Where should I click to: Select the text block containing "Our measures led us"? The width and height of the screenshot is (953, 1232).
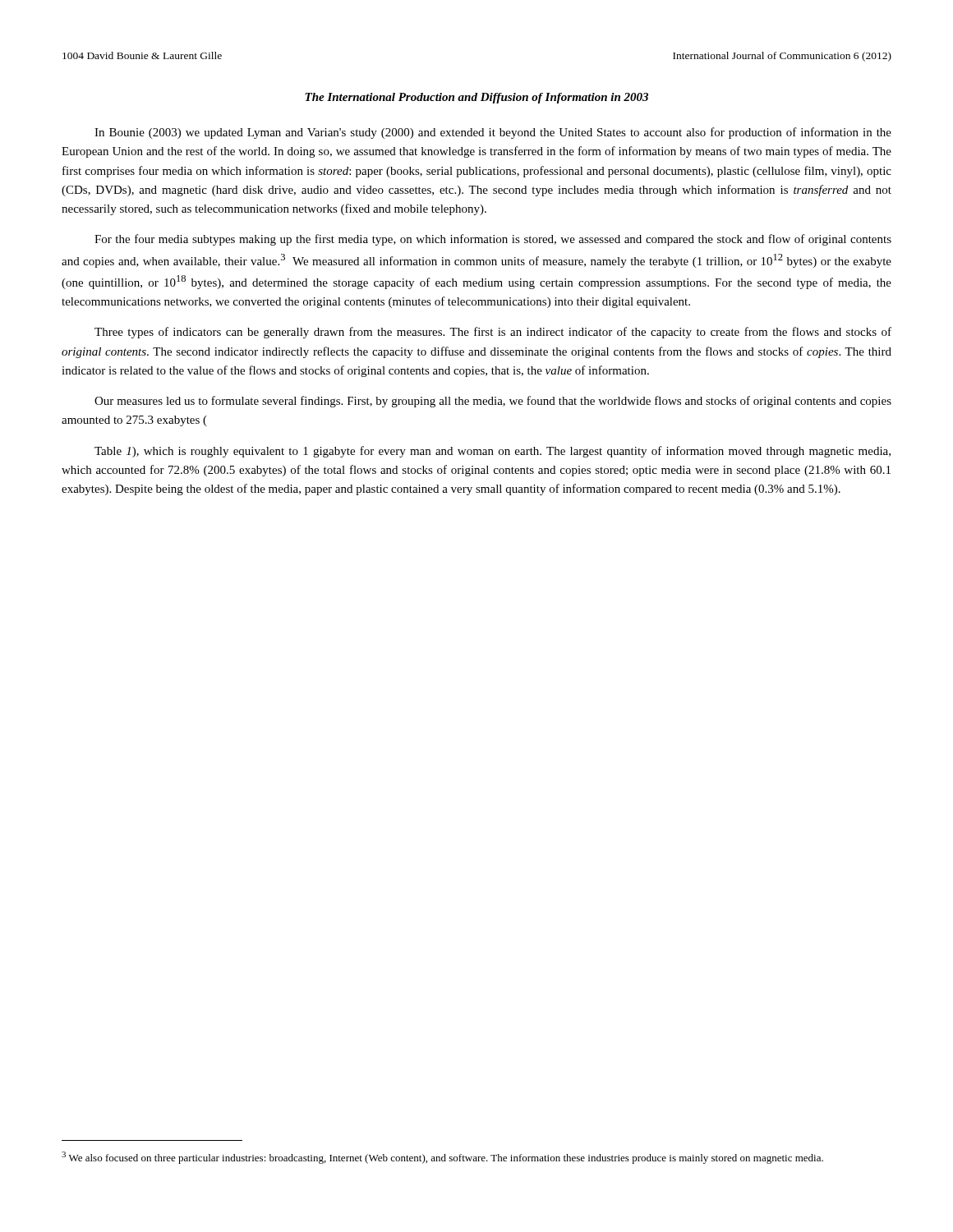pyautogui.click(x=476, y=410)
